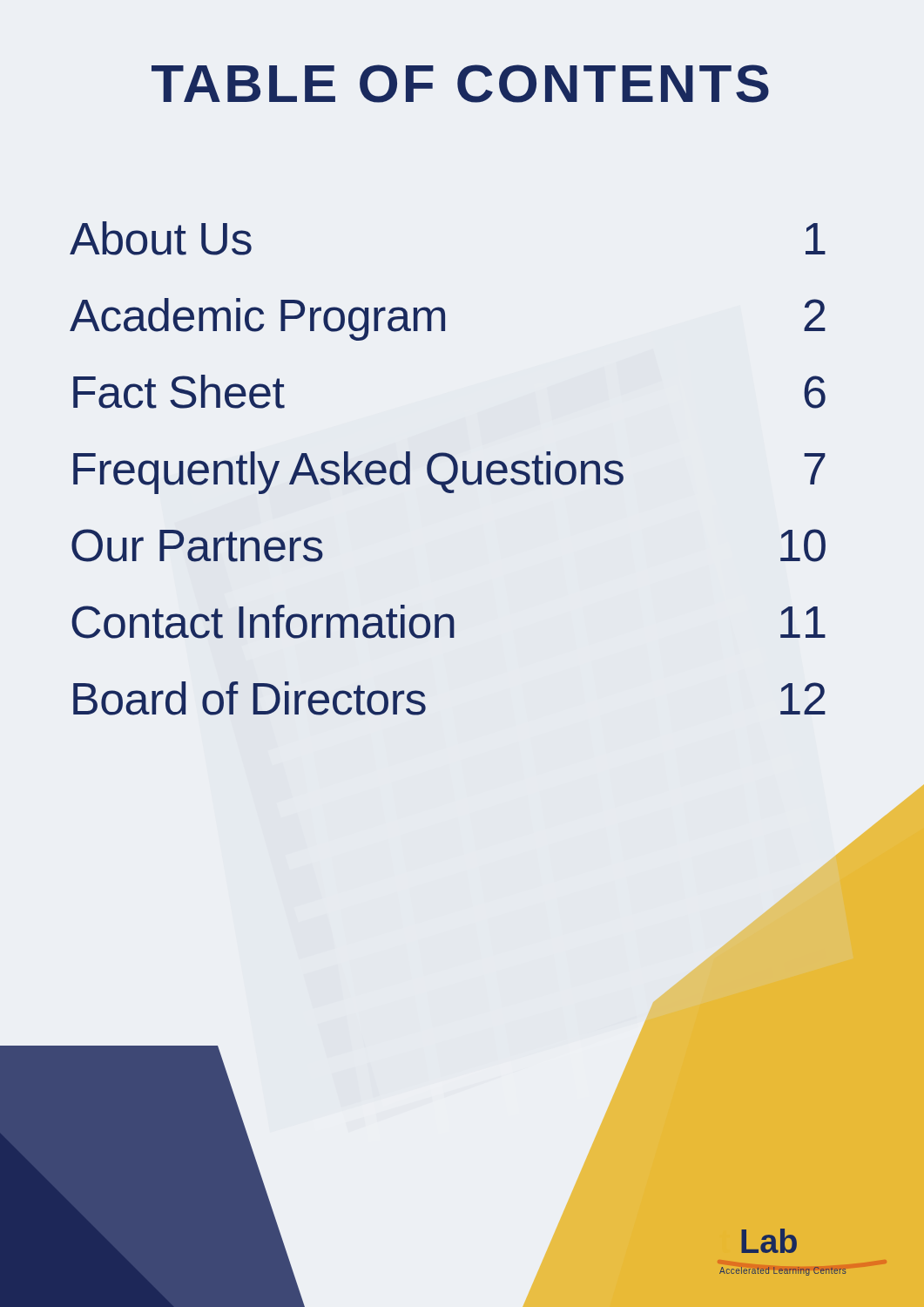
Task: Find "Frequently Asked Questions 7" on this page
Action: tap(449, 469)
